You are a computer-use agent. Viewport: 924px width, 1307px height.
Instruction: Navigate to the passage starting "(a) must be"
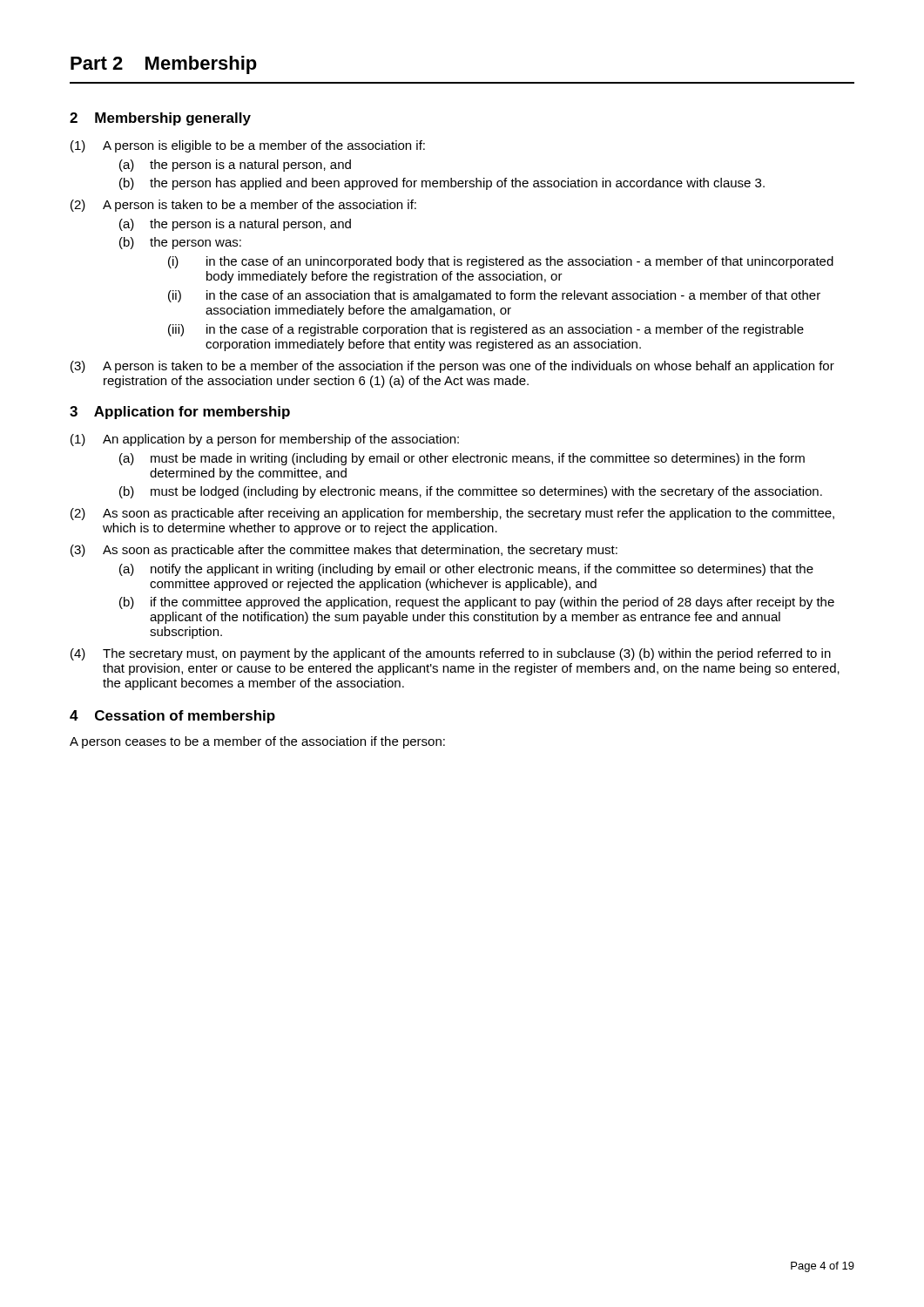(x=486, y=465)
